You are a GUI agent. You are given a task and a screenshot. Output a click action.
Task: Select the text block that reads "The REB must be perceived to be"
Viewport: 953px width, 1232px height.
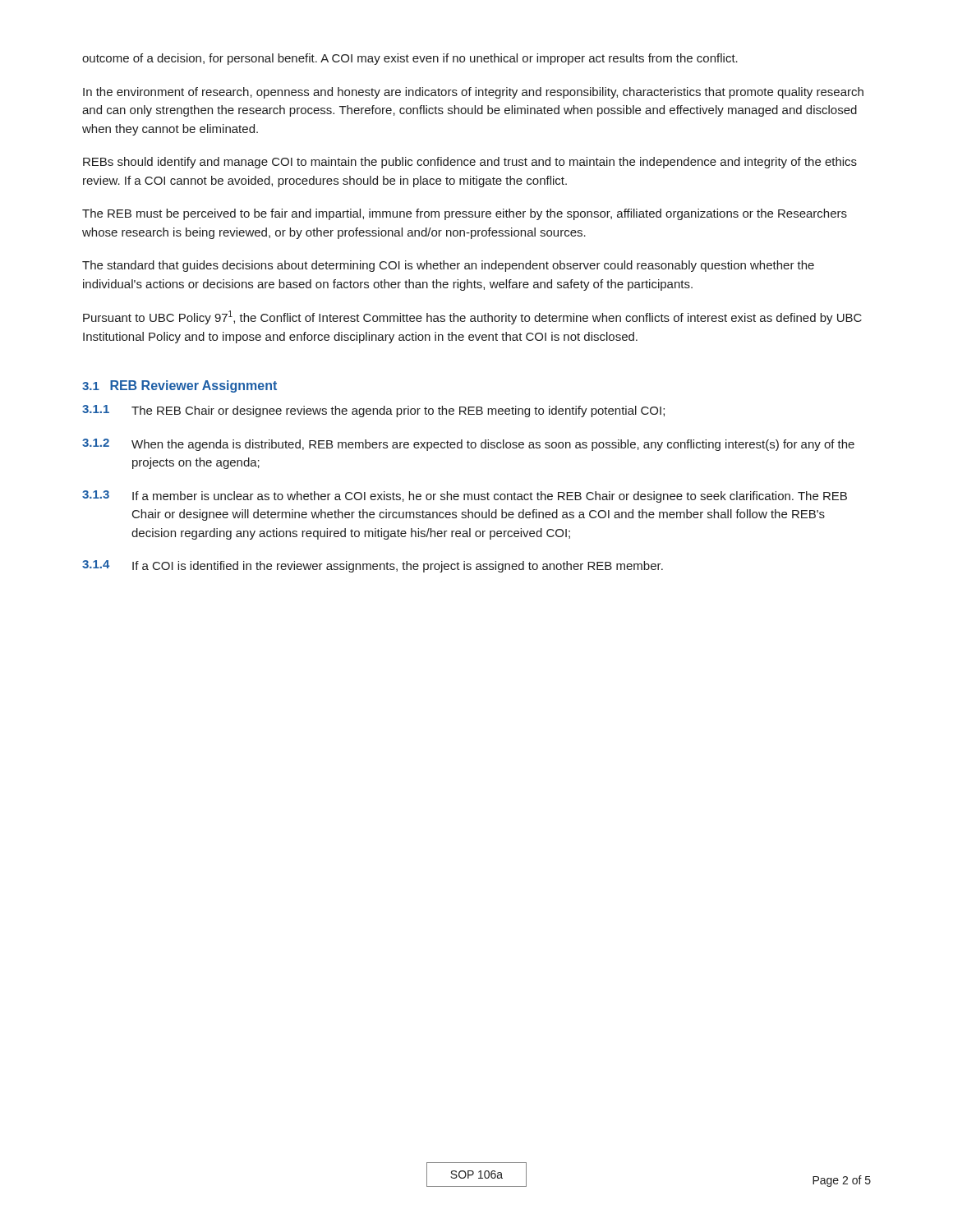[476, 223]
